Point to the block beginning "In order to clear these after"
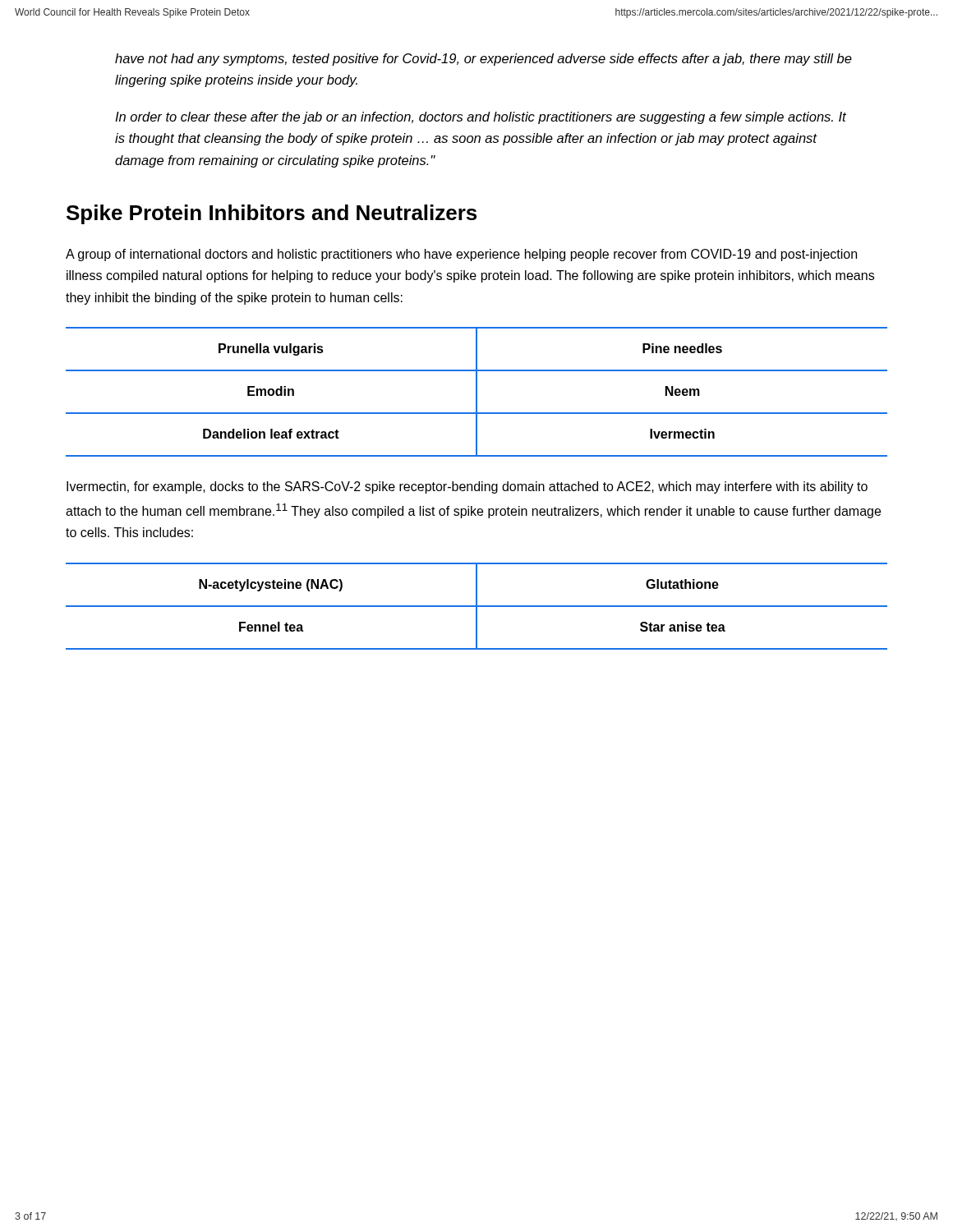Image resolution: width=953 pixels, height=1232 pixels. pos(480,138)
